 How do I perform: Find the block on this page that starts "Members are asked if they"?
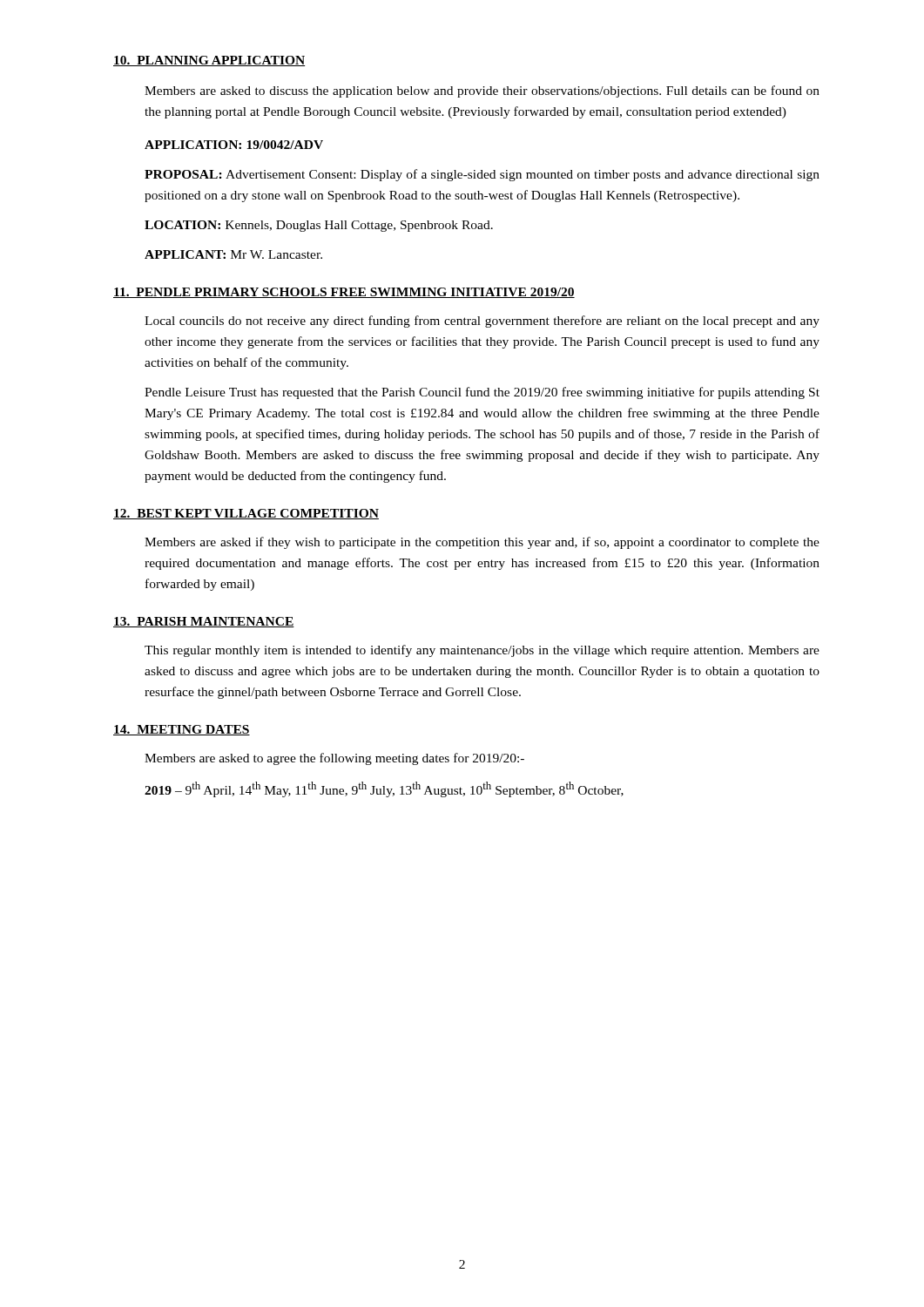482,563
